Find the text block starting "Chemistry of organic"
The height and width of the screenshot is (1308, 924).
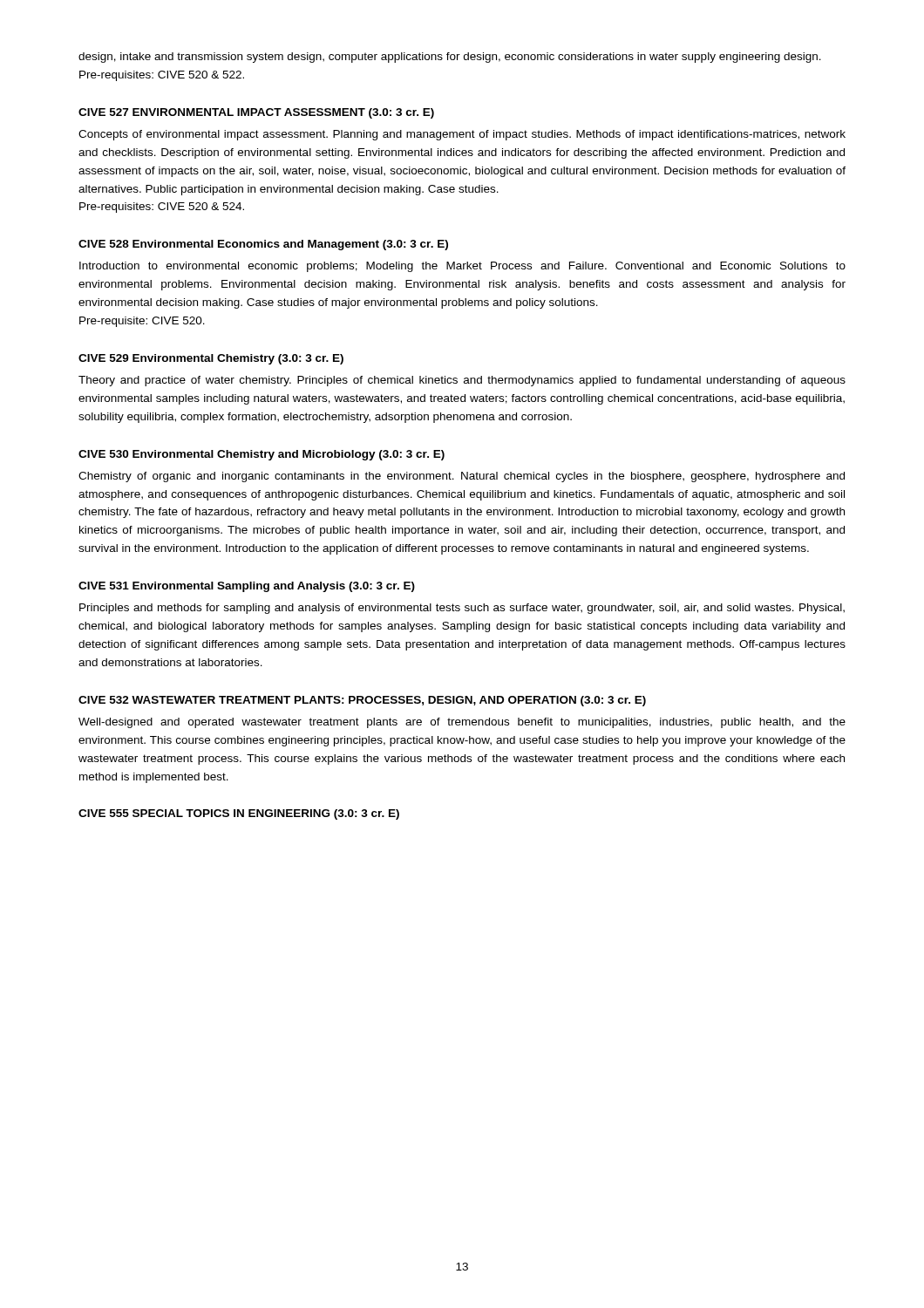(462, 512)
